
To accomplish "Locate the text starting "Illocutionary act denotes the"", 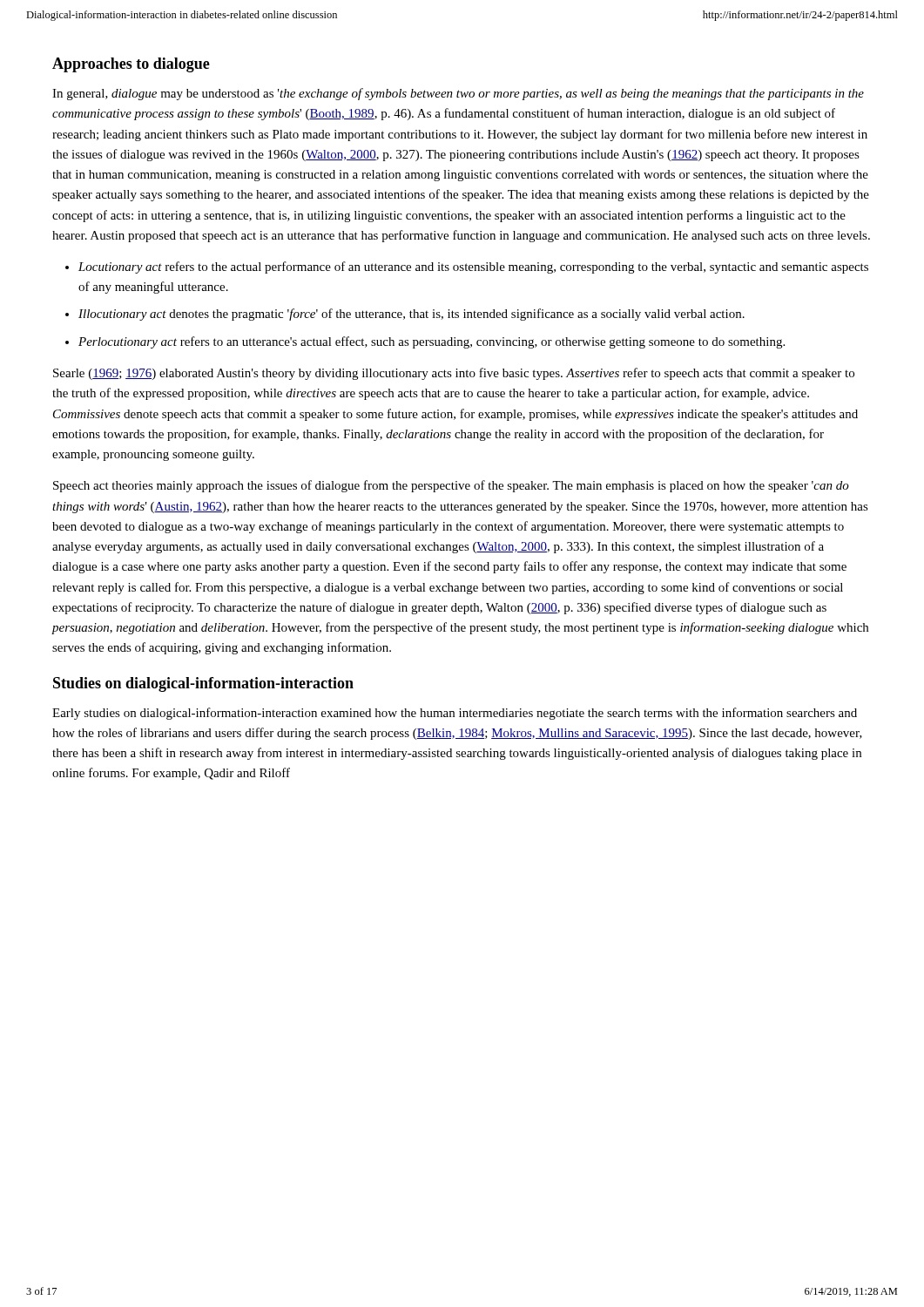I will 412,314.
